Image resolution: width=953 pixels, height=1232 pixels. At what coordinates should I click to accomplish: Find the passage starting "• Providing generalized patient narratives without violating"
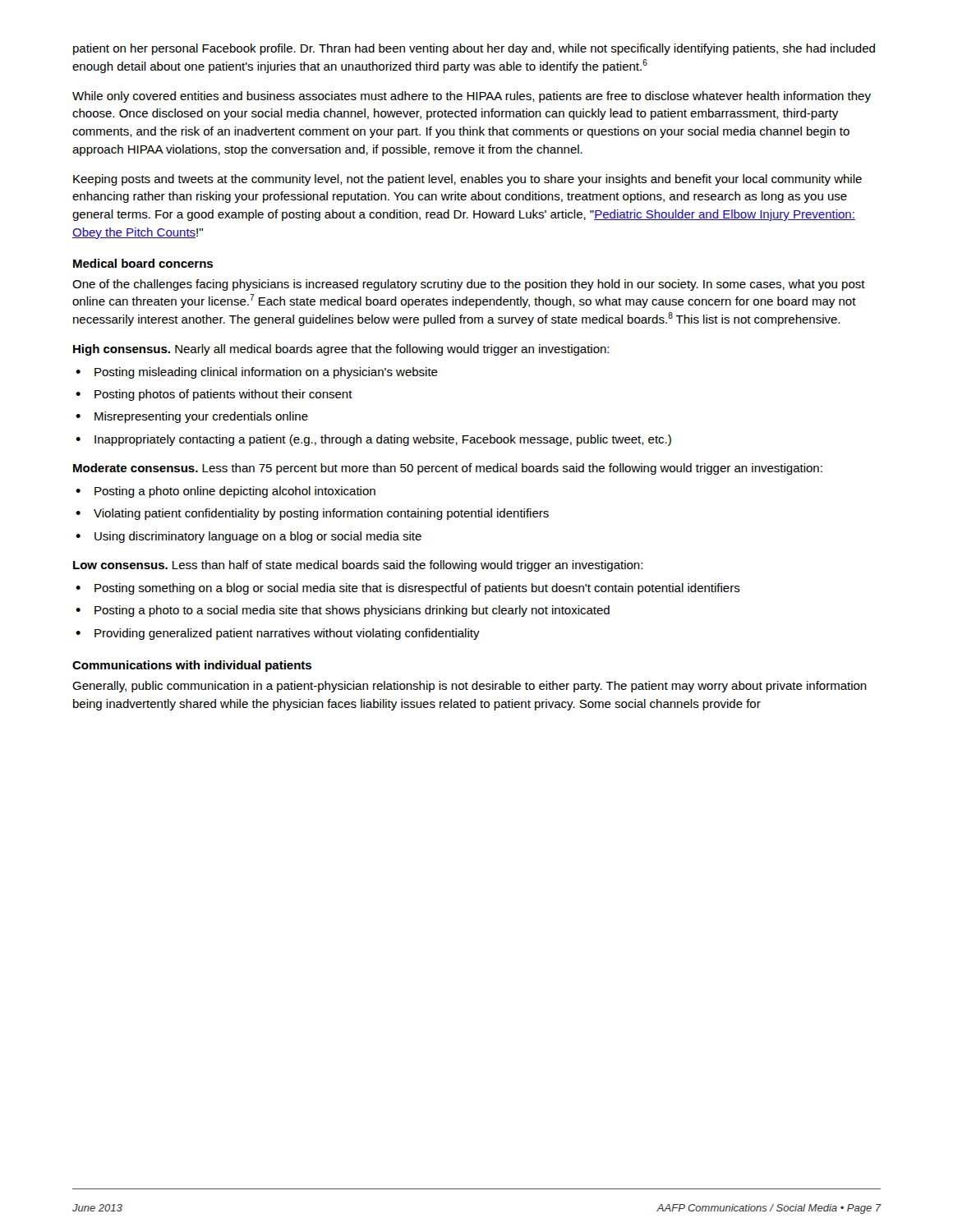click(476, 633)
